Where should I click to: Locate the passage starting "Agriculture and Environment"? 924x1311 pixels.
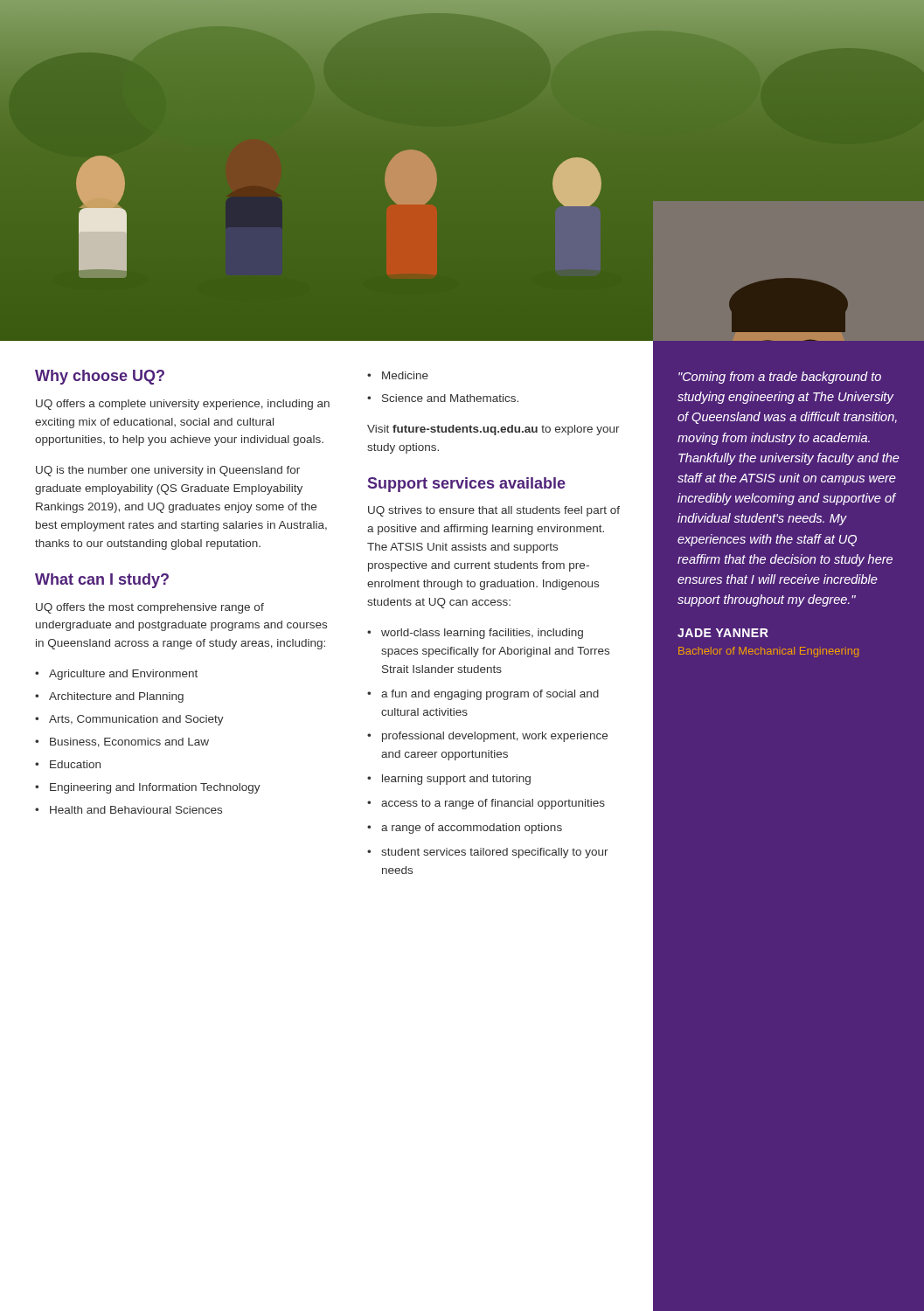pos(123,674)
